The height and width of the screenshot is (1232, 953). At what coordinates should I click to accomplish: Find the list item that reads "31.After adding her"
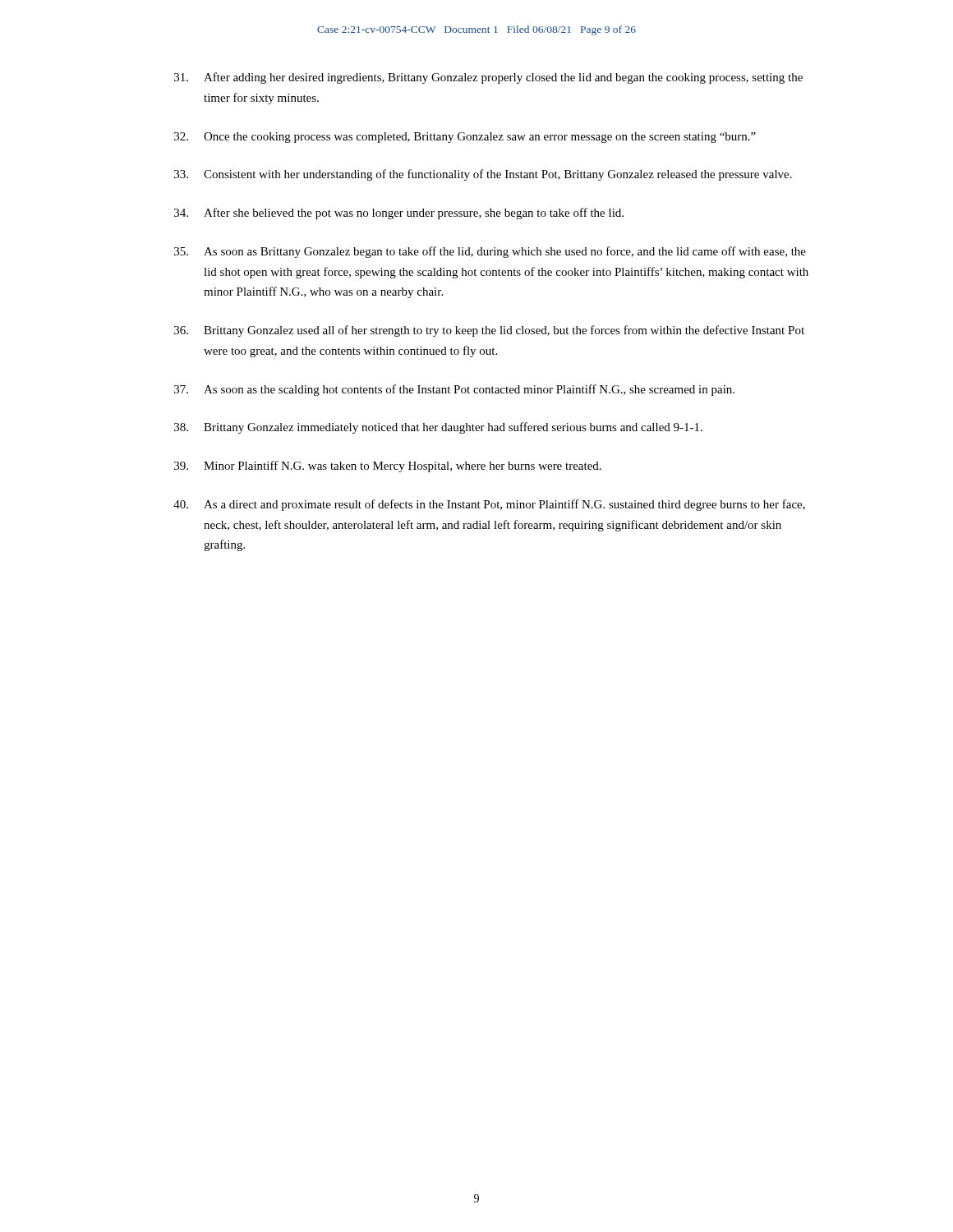pos(476,88)
